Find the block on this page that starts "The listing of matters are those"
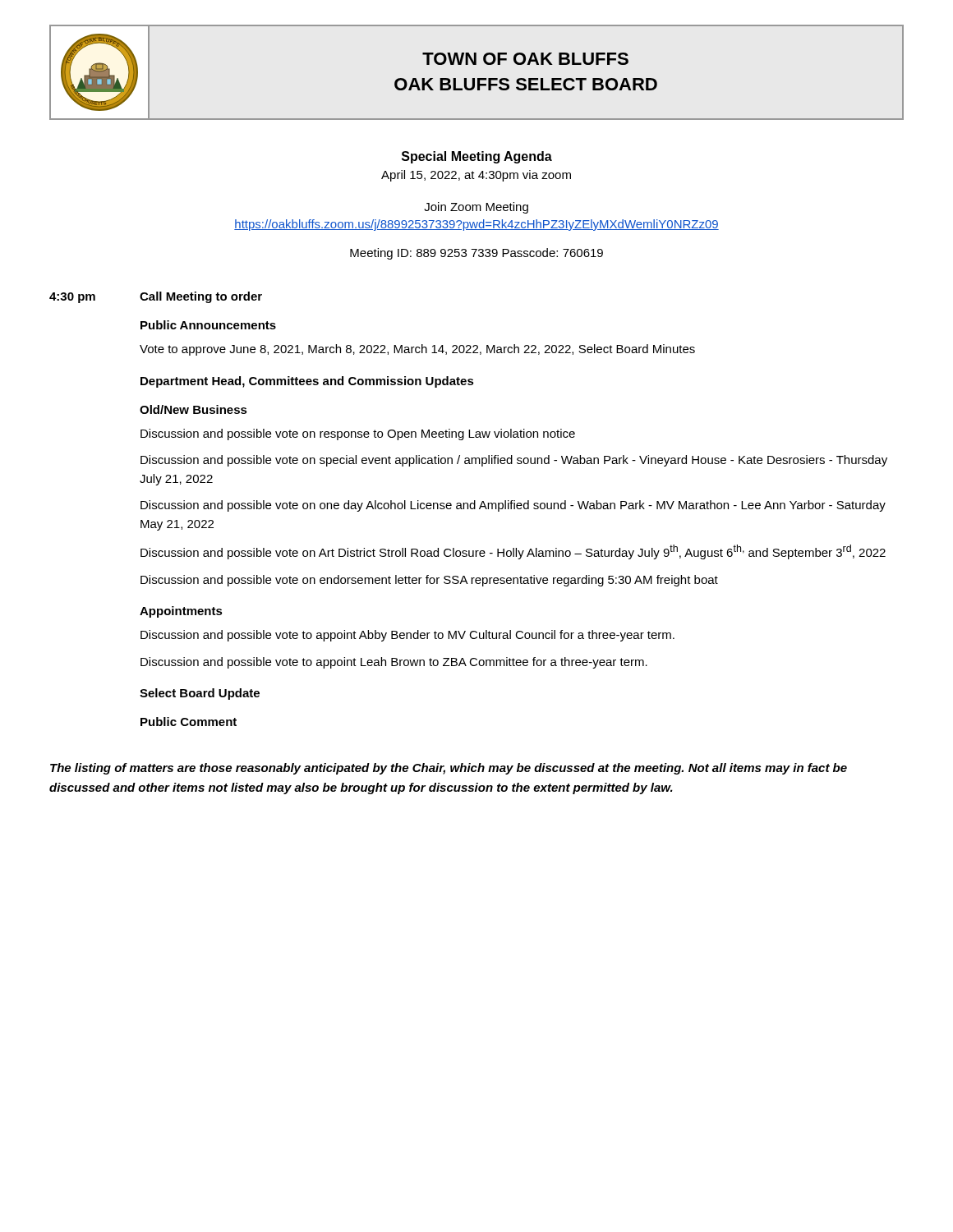Image resolution: width=953 pixels, height=1232 pixels. pyautogui.click(x=448, y=777)
